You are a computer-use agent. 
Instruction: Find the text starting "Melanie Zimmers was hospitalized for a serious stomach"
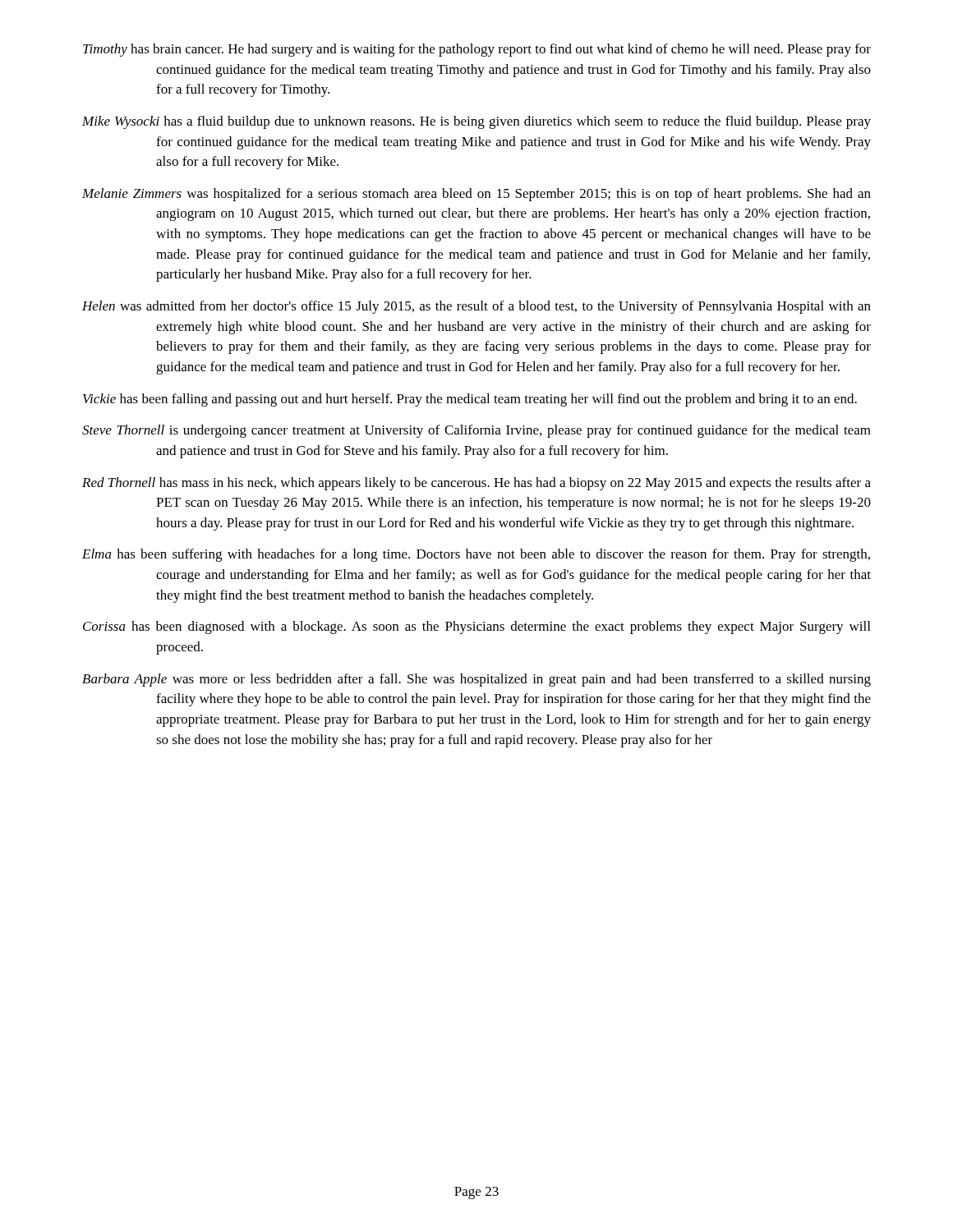pos(476,234)
